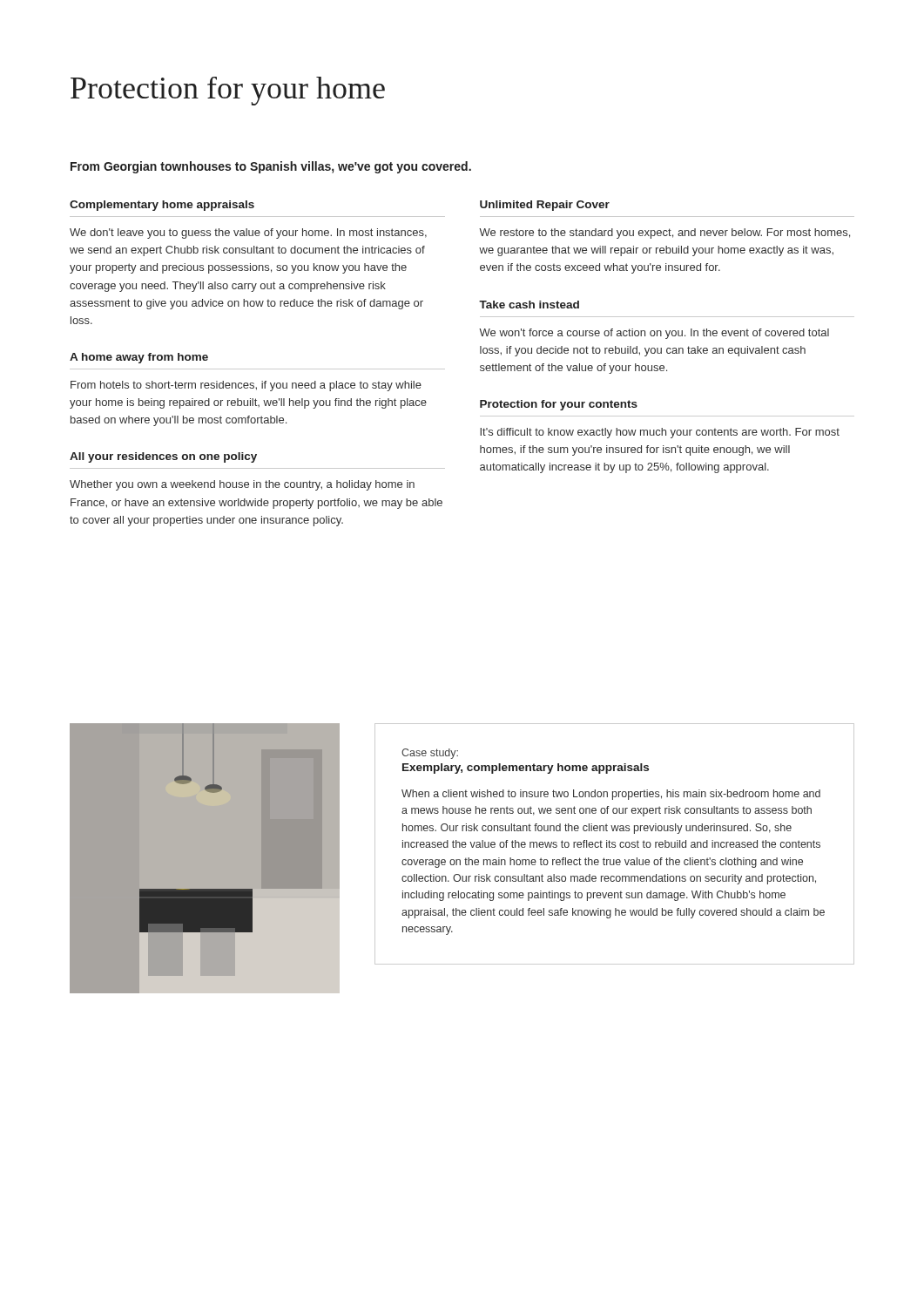
Task: Navigate to the region starting "Protection for your contents"
Action: [x=667, y=407]
